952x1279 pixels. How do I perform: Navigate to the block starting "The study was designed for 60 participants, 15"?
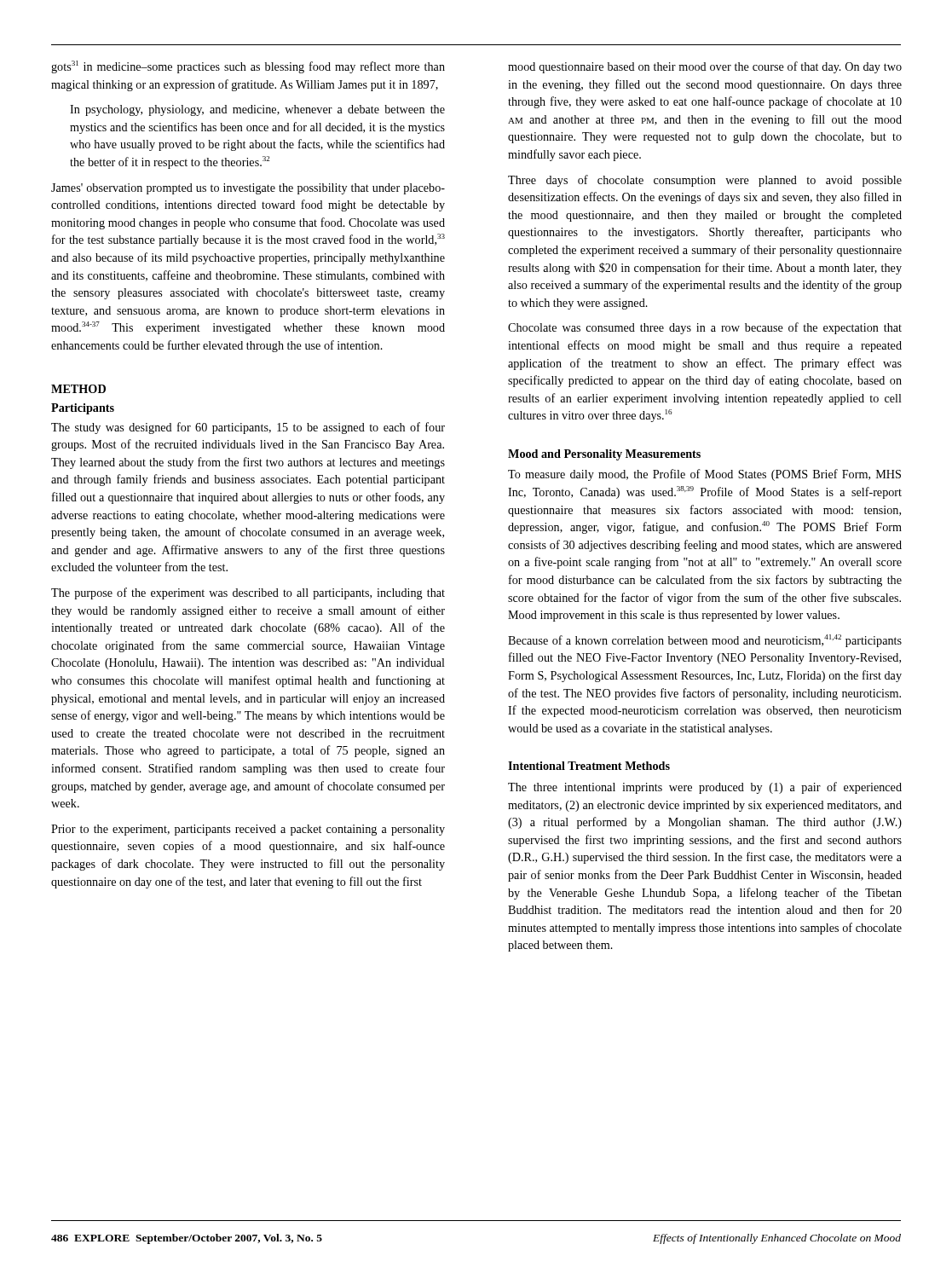pyautogui.click(x=248, y=497)
